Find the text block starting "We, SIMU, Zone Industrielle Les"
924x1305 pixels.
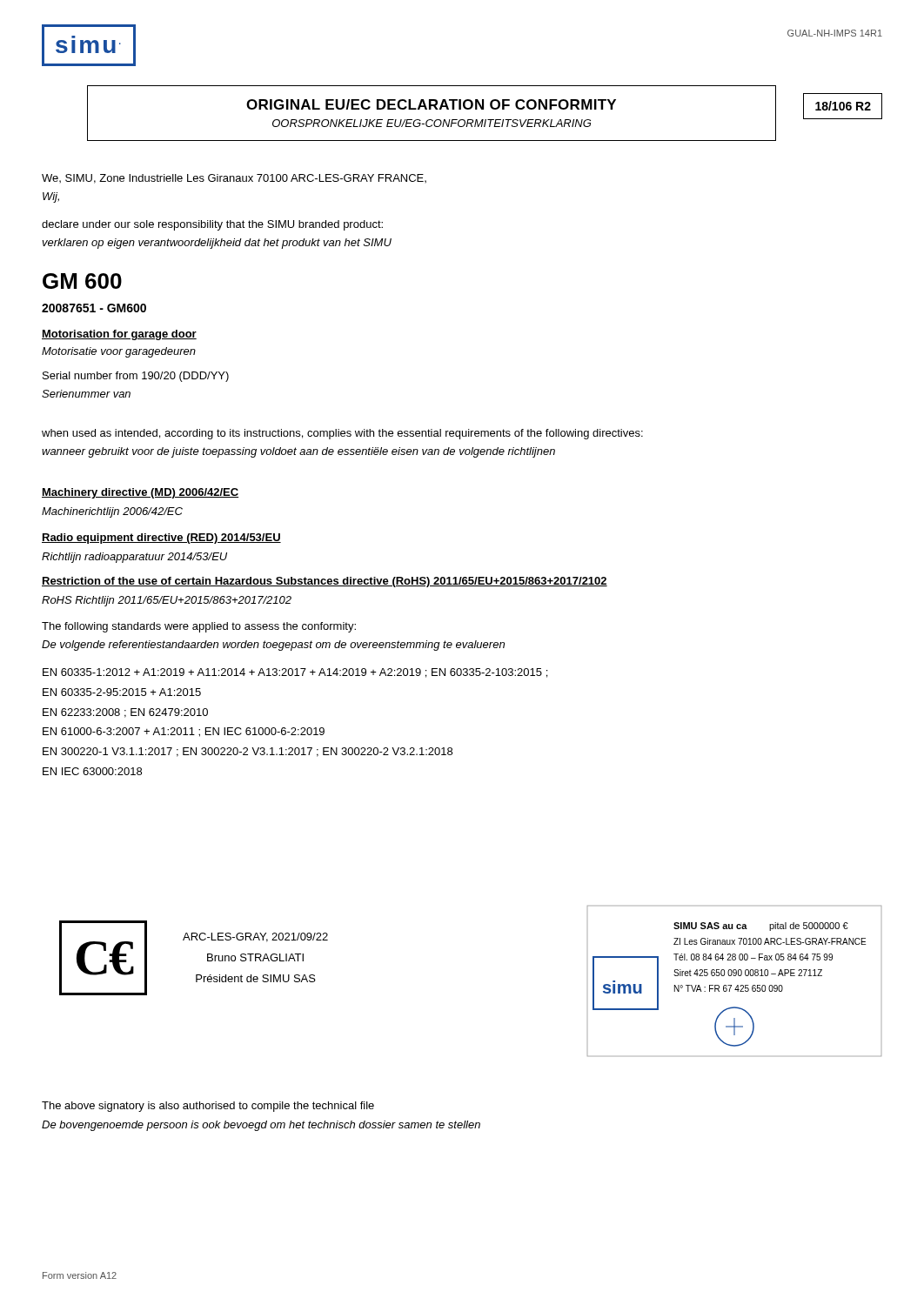point(234,187)
